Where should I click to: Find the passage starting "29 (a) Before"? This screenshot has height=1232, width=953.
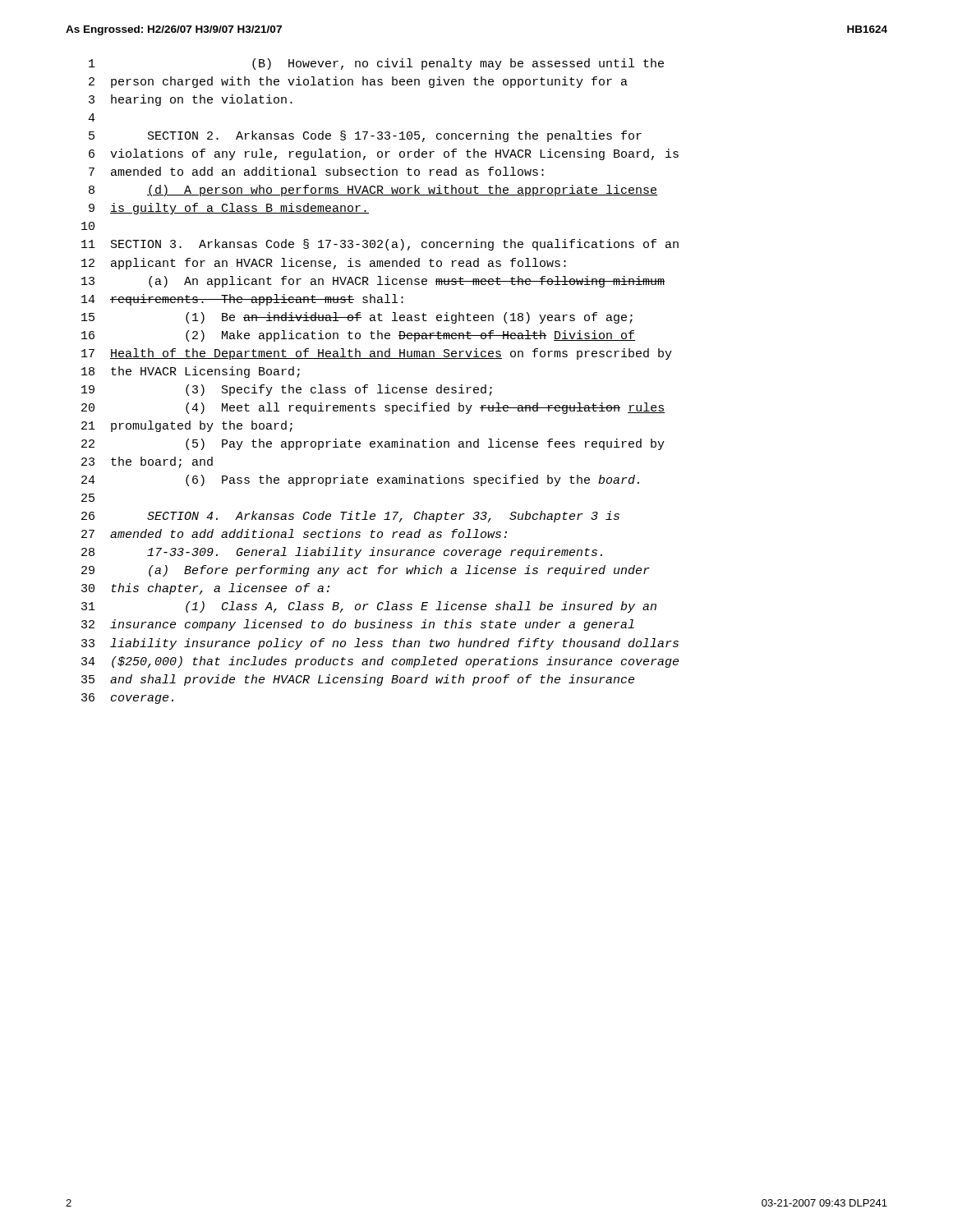476,572
